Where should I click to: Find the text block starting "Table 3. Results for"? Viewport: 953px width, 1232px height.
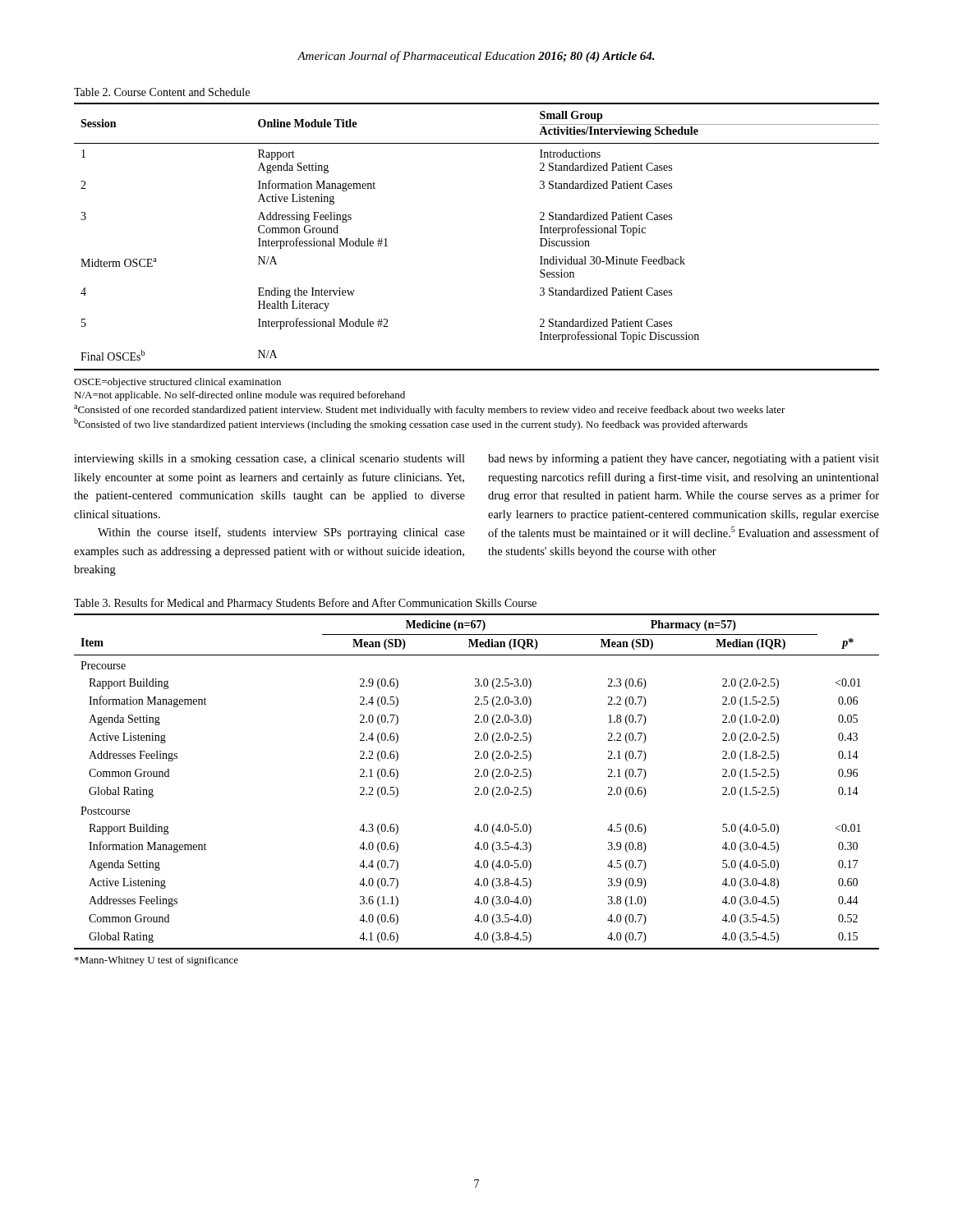[x=305, y=603]
